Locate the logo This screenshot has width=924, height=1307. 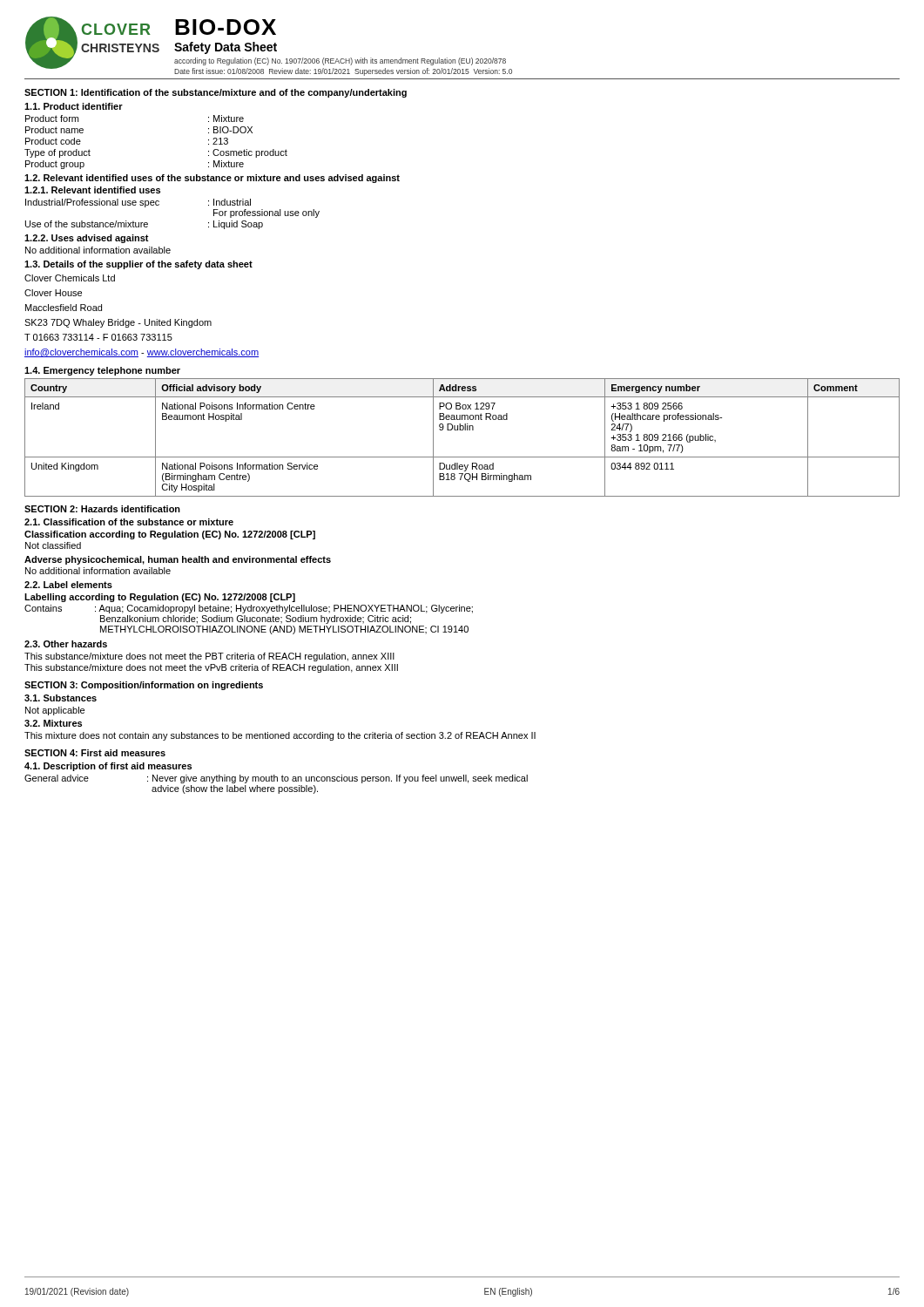93,43
